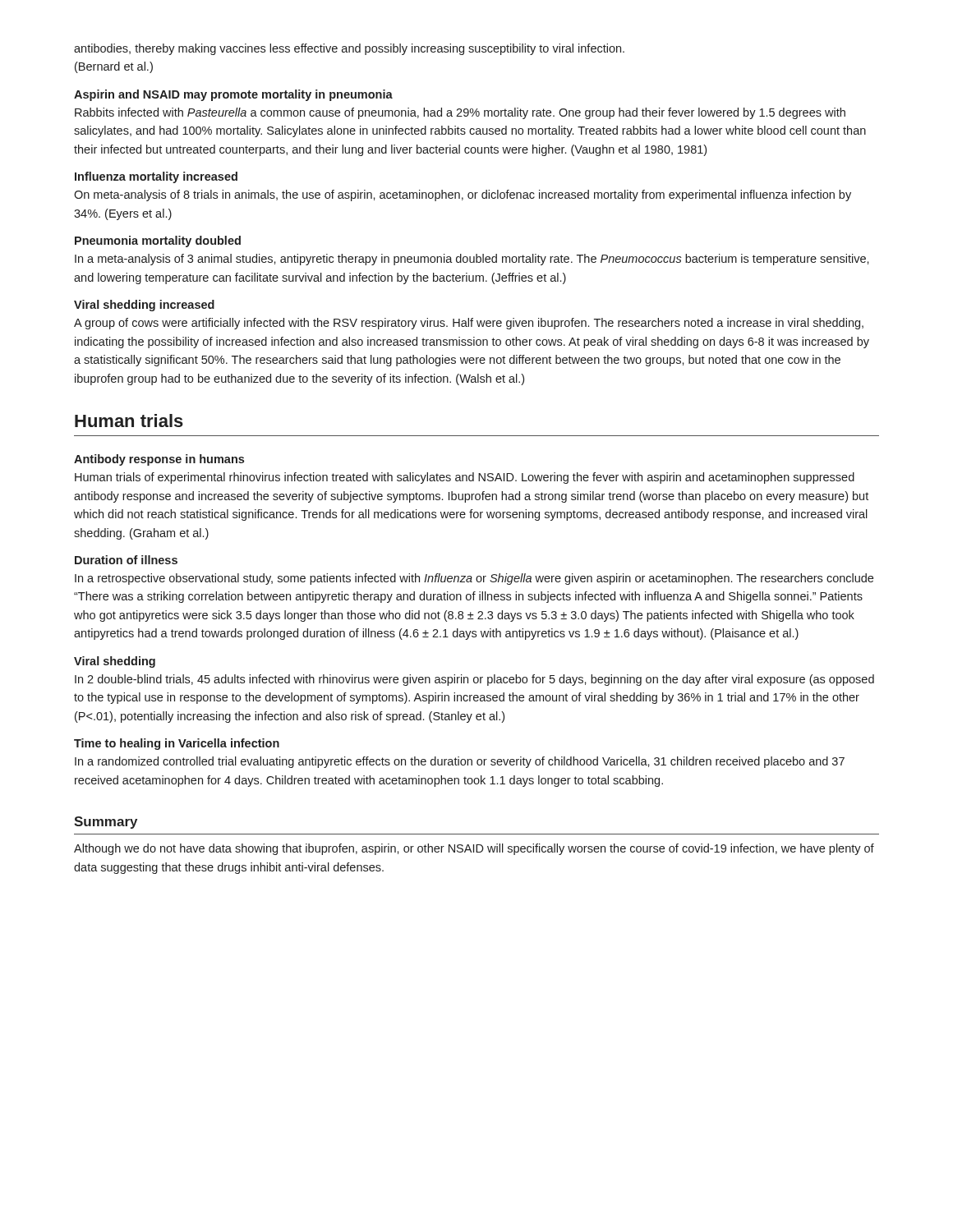The width and height of the screenshot is (953, 1232).
Task: Find the section header with the text "Influenza mortality increased"
Action: coord(156,177)
